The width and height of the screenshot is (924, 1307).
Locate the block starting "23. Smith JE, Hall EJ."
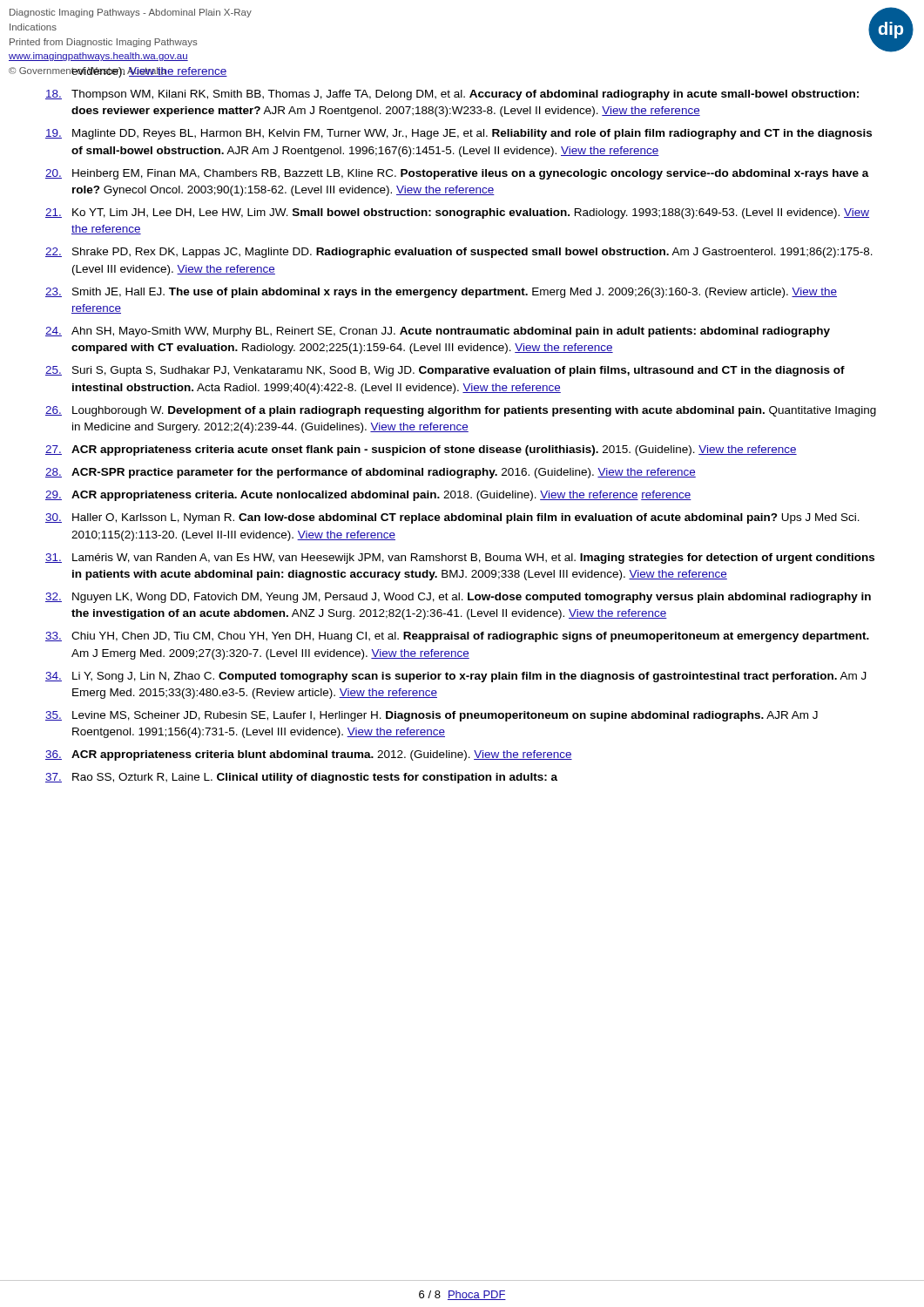[462, 300]
